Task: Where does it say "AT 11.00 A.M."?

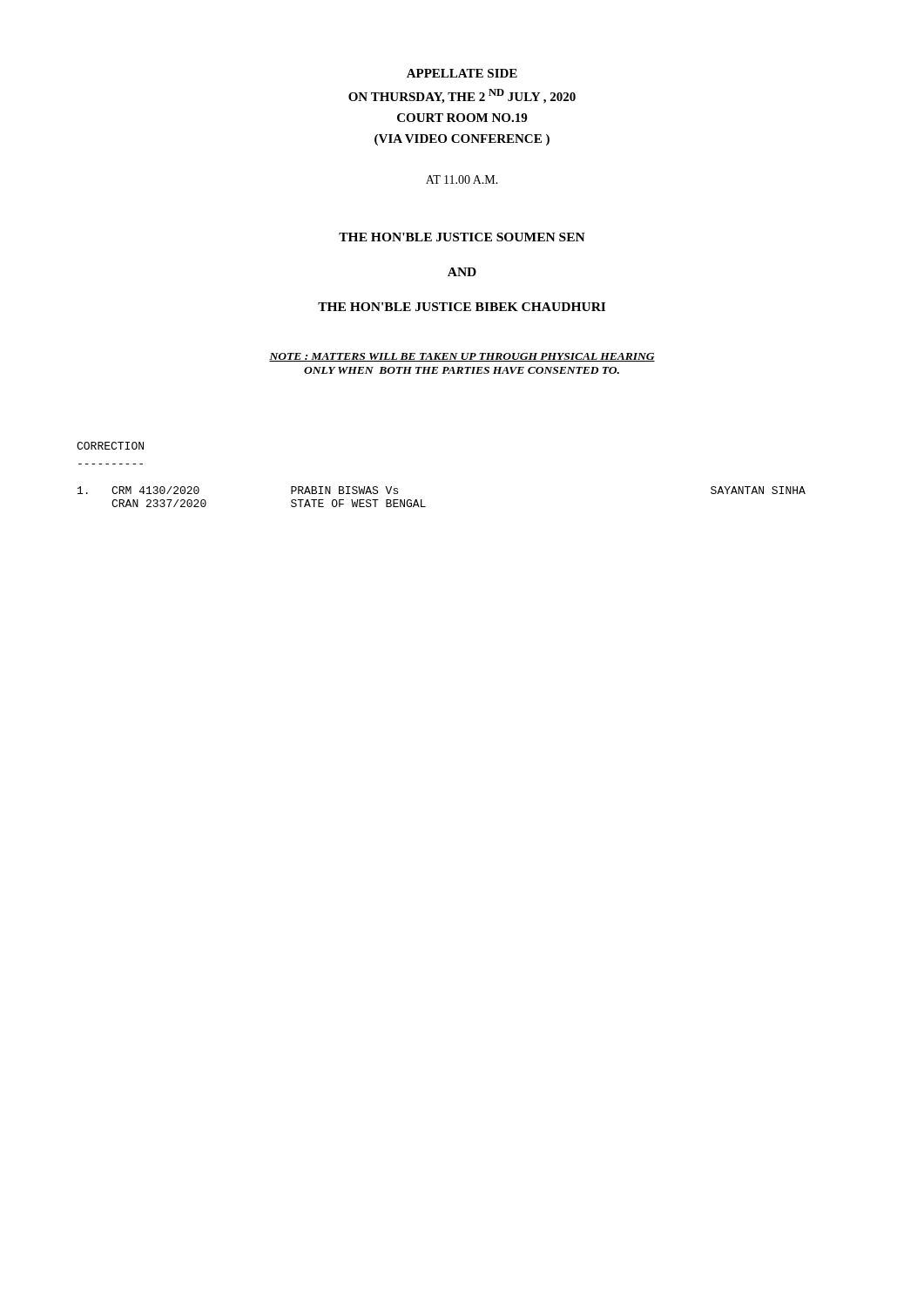Action: click(x=462, y=180)
